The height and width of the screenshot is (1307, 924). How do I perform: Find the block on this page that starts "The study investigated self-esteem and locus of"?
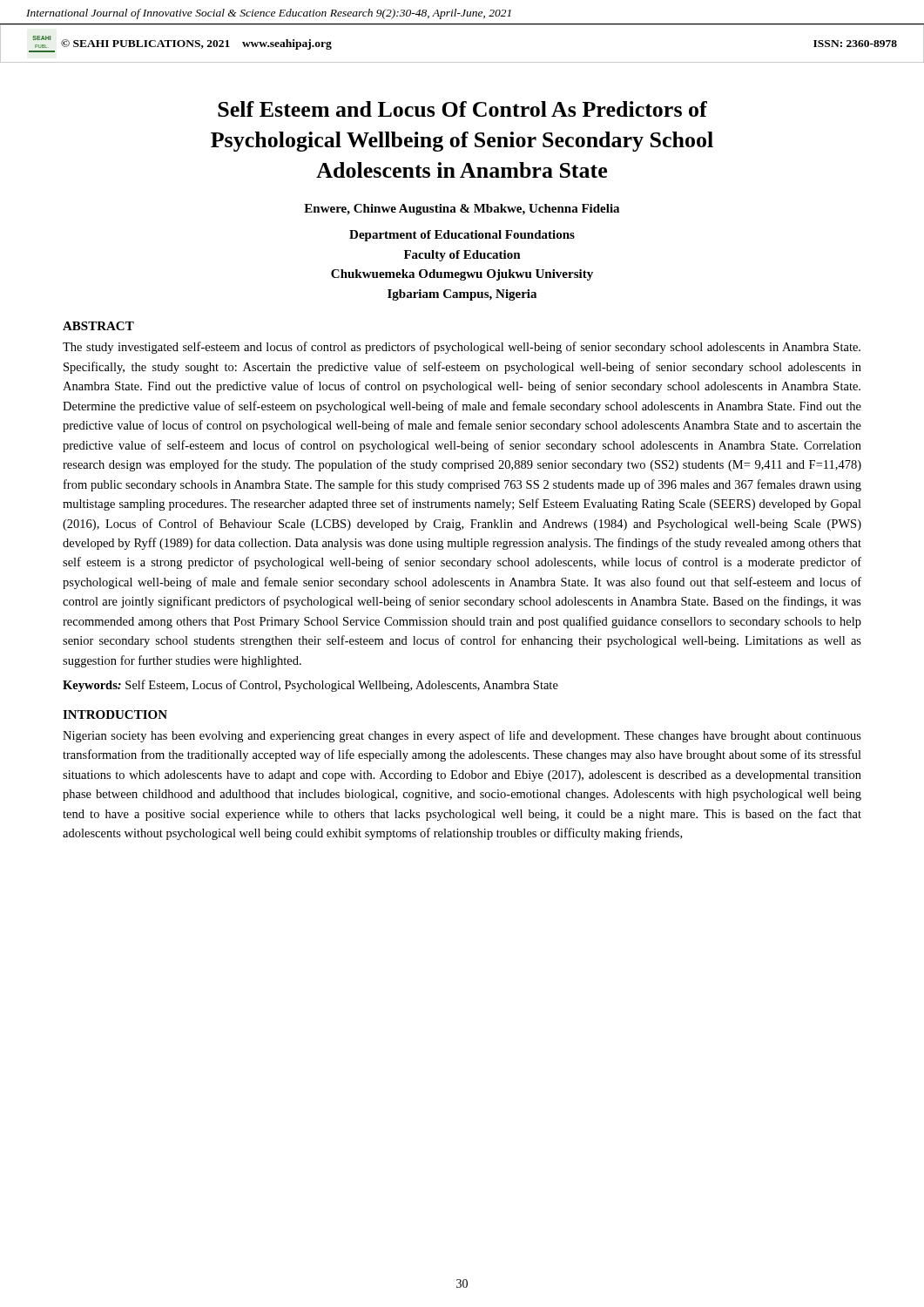click(x=462, y=504)
